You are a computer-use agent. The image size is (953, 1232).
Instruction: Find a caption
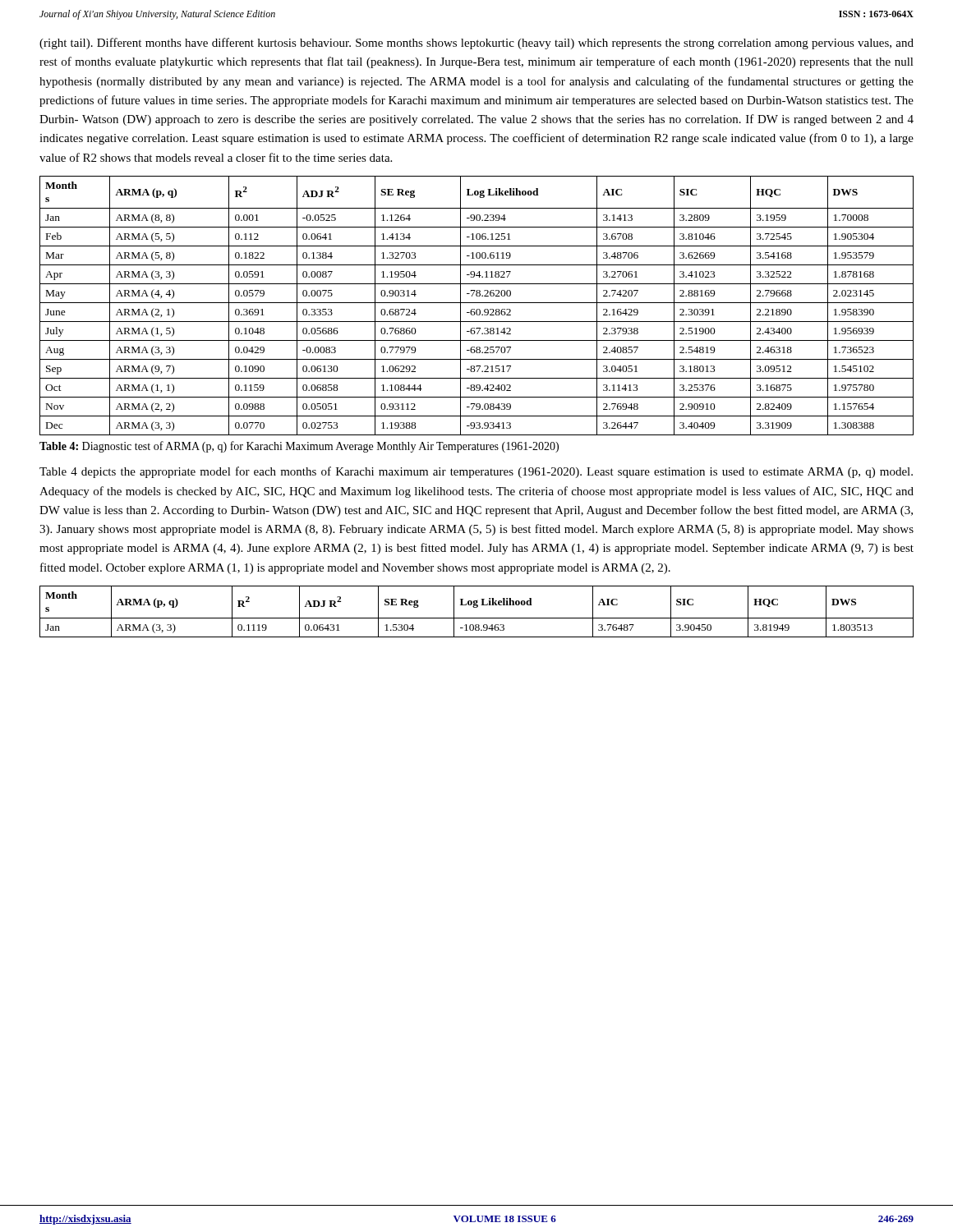pyautogui.click(x=299, y=446)
